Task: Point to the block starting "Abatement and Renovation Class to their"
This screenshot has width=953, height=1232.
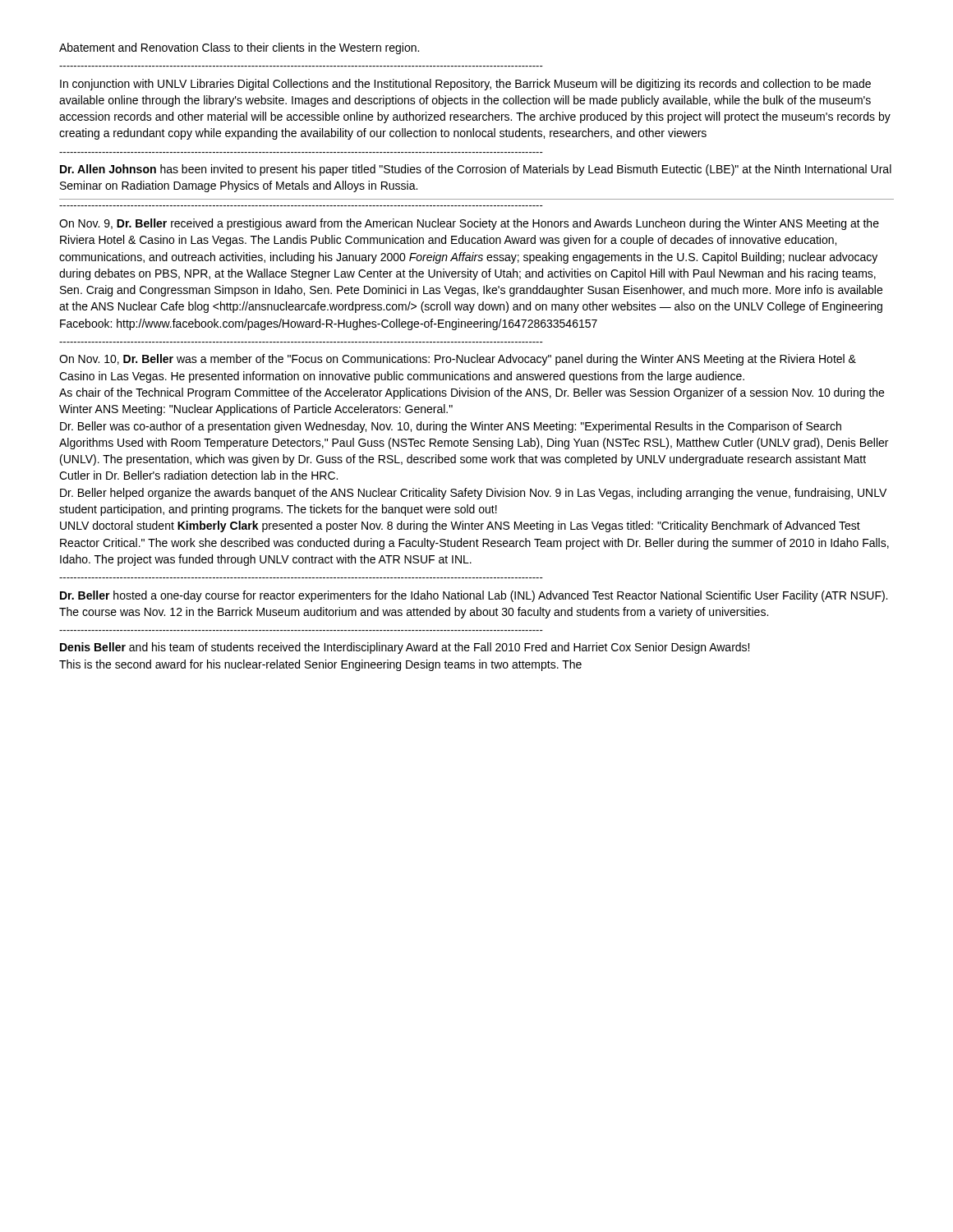Action: pos(240,48)
